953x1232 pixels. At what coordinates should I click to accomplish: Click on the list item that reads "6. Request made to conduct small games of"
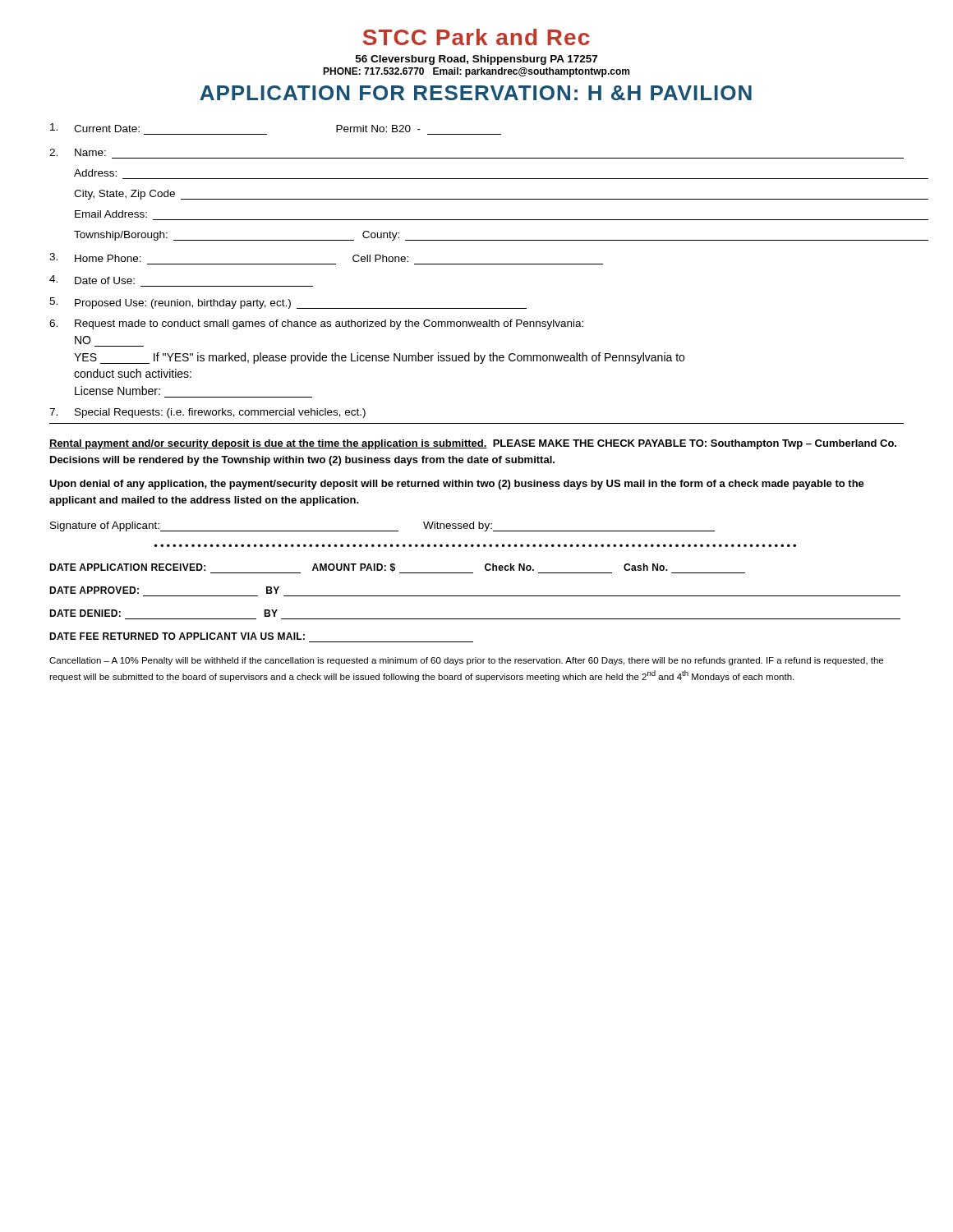pos(367,357)
